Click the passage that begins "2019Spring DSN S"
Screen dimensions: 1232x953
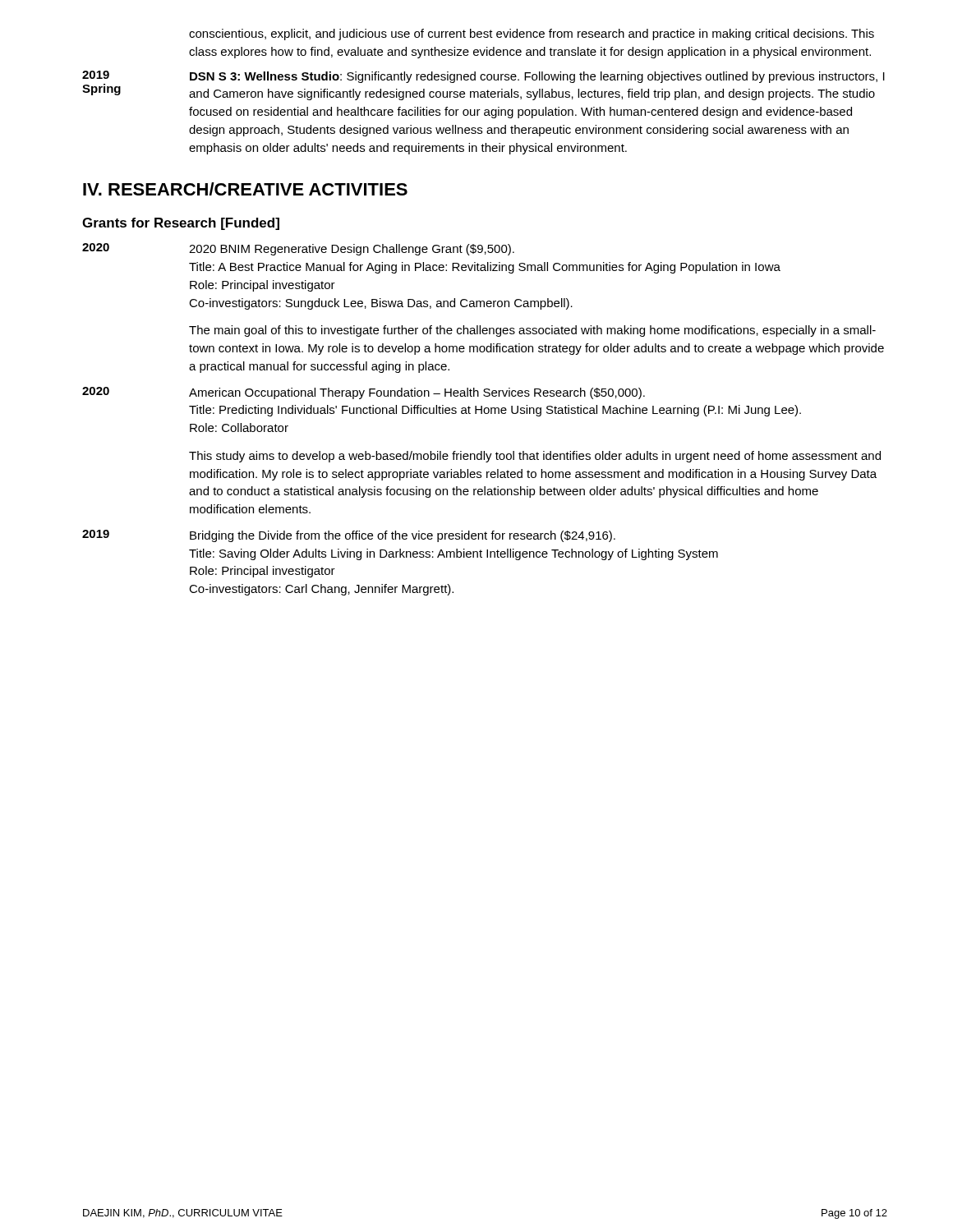pos(485,112)
